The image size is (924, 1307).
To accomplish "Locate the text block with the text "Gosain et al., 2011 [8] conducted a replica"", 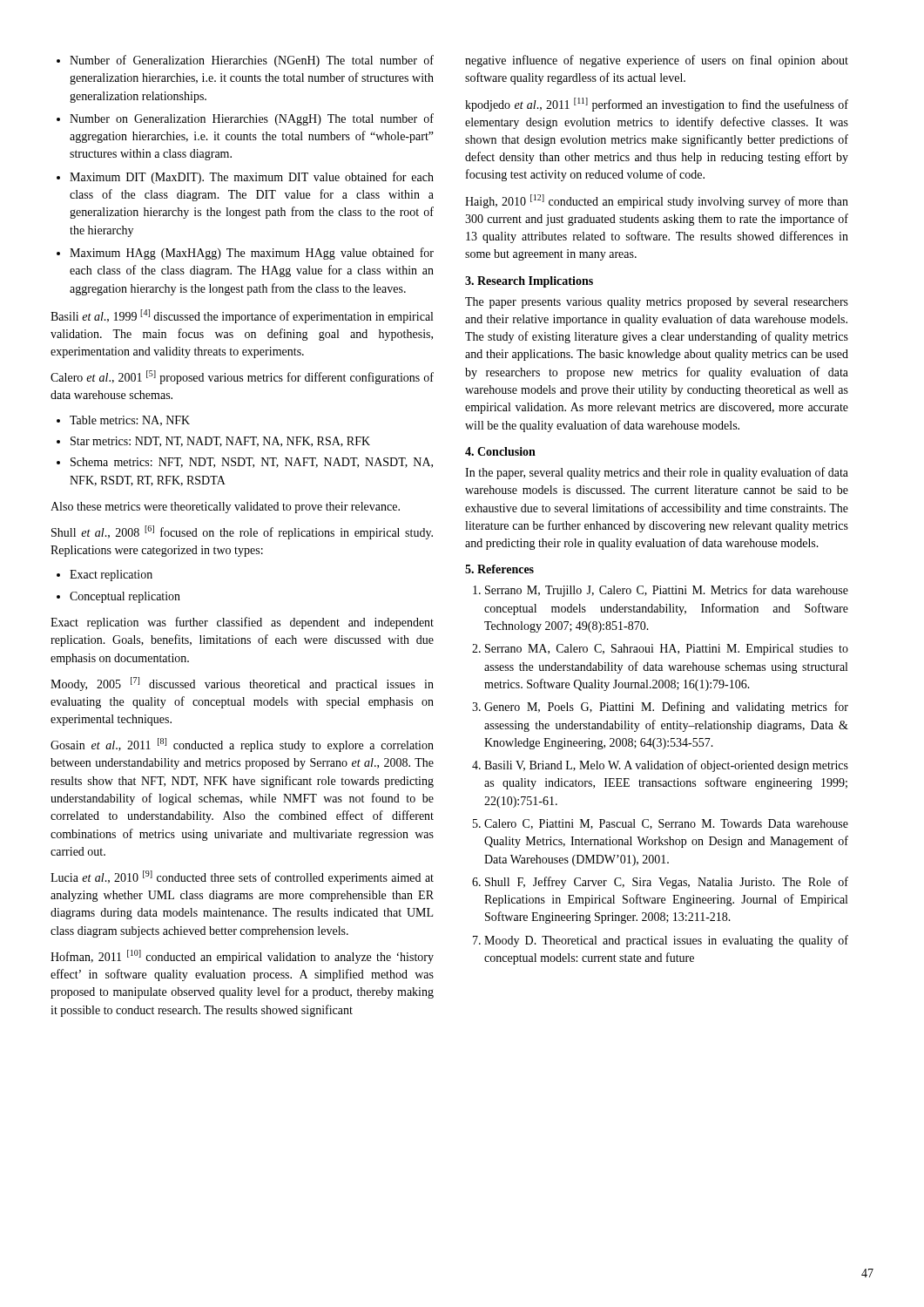I will [x=242, y=798].
